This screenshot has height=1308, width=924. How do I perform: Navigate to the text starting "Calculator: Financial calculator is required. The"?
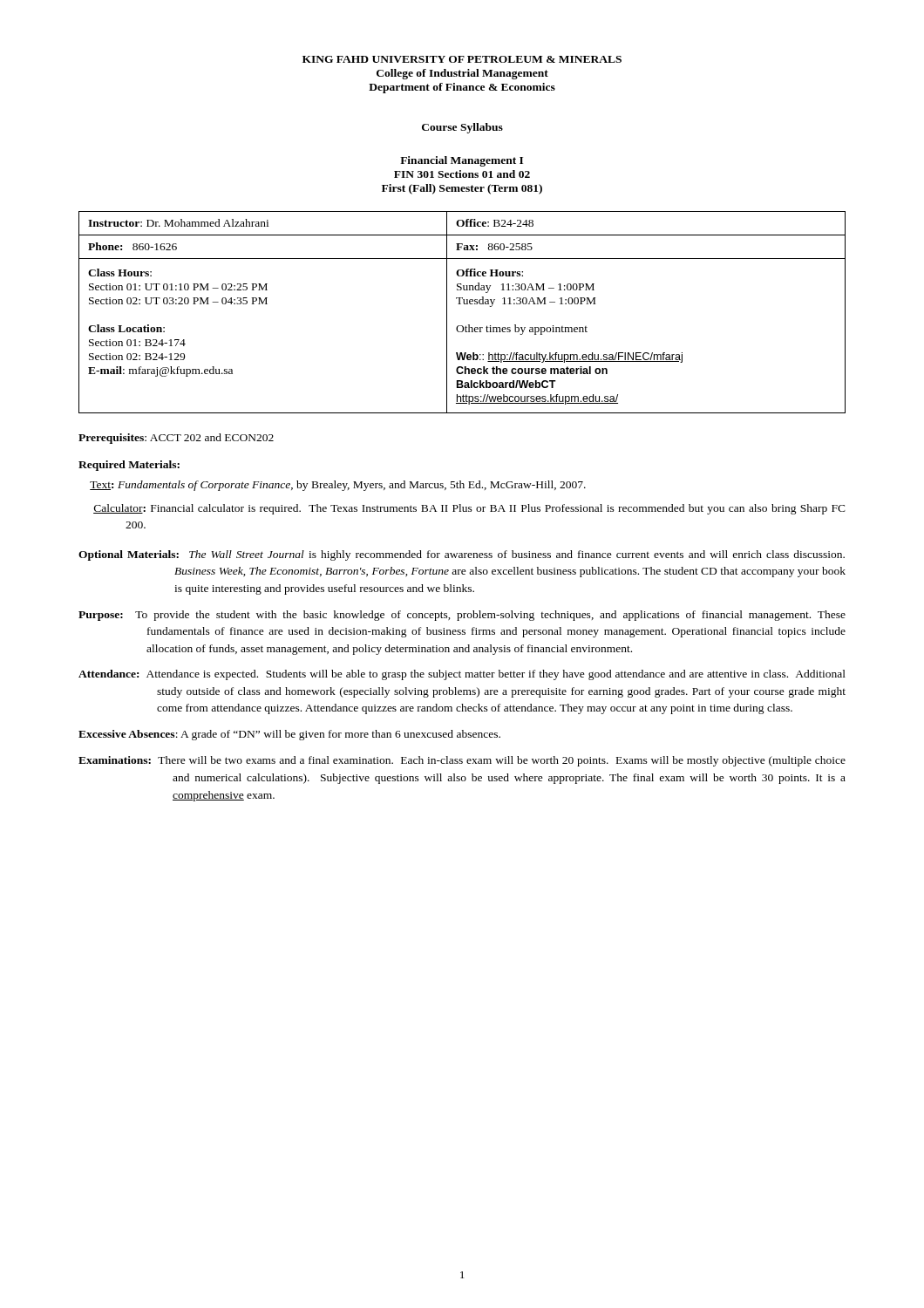pyautogui.click(x=462, y=516)
